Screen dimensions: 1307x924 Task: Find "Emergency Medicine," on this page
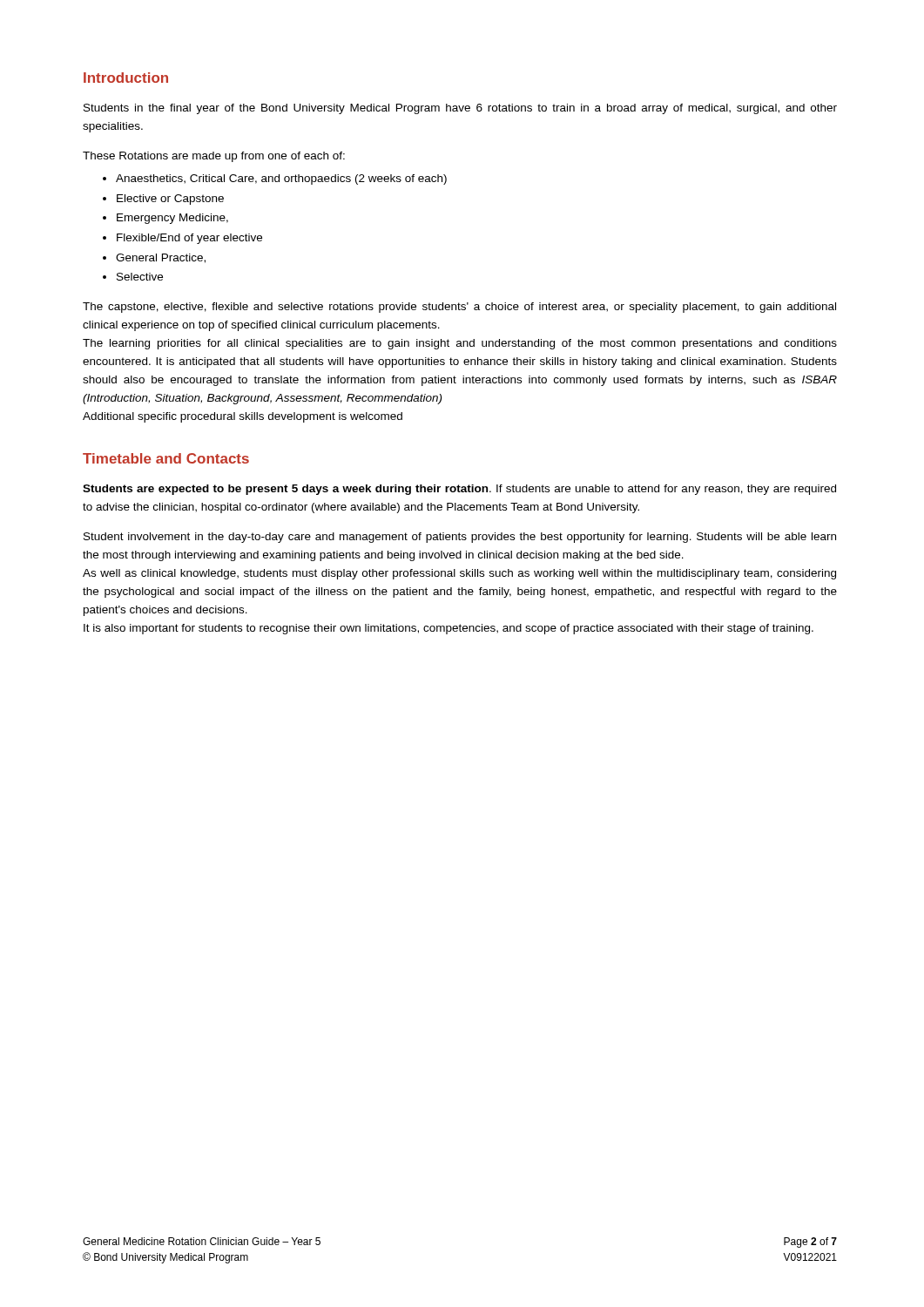172,218
